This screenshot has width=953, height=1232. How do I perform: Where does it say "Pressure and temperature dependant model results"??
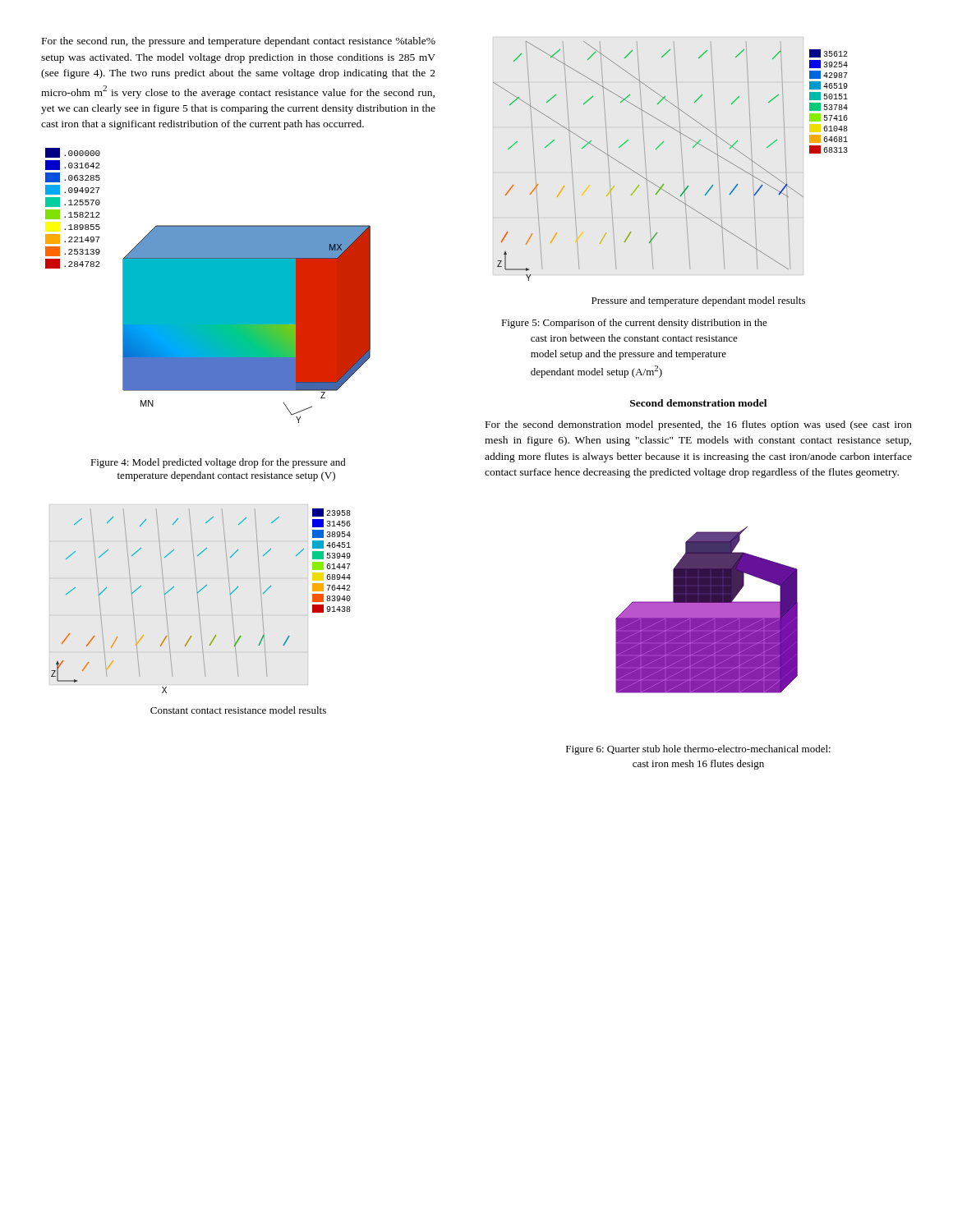[x=698, y=300]
